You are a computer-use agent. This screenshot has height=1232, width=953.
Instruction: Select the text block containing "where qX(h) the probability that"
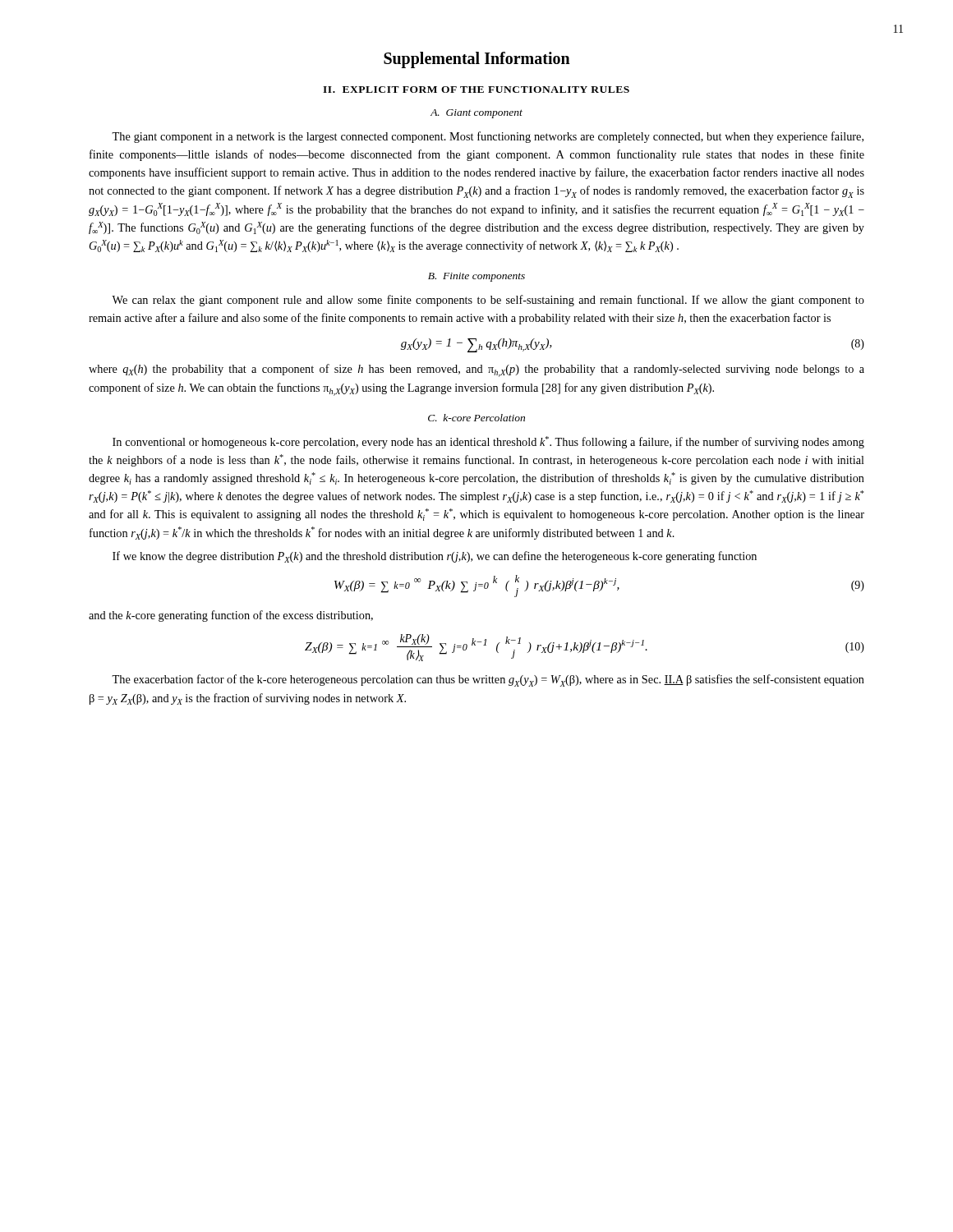pos(476,378)
